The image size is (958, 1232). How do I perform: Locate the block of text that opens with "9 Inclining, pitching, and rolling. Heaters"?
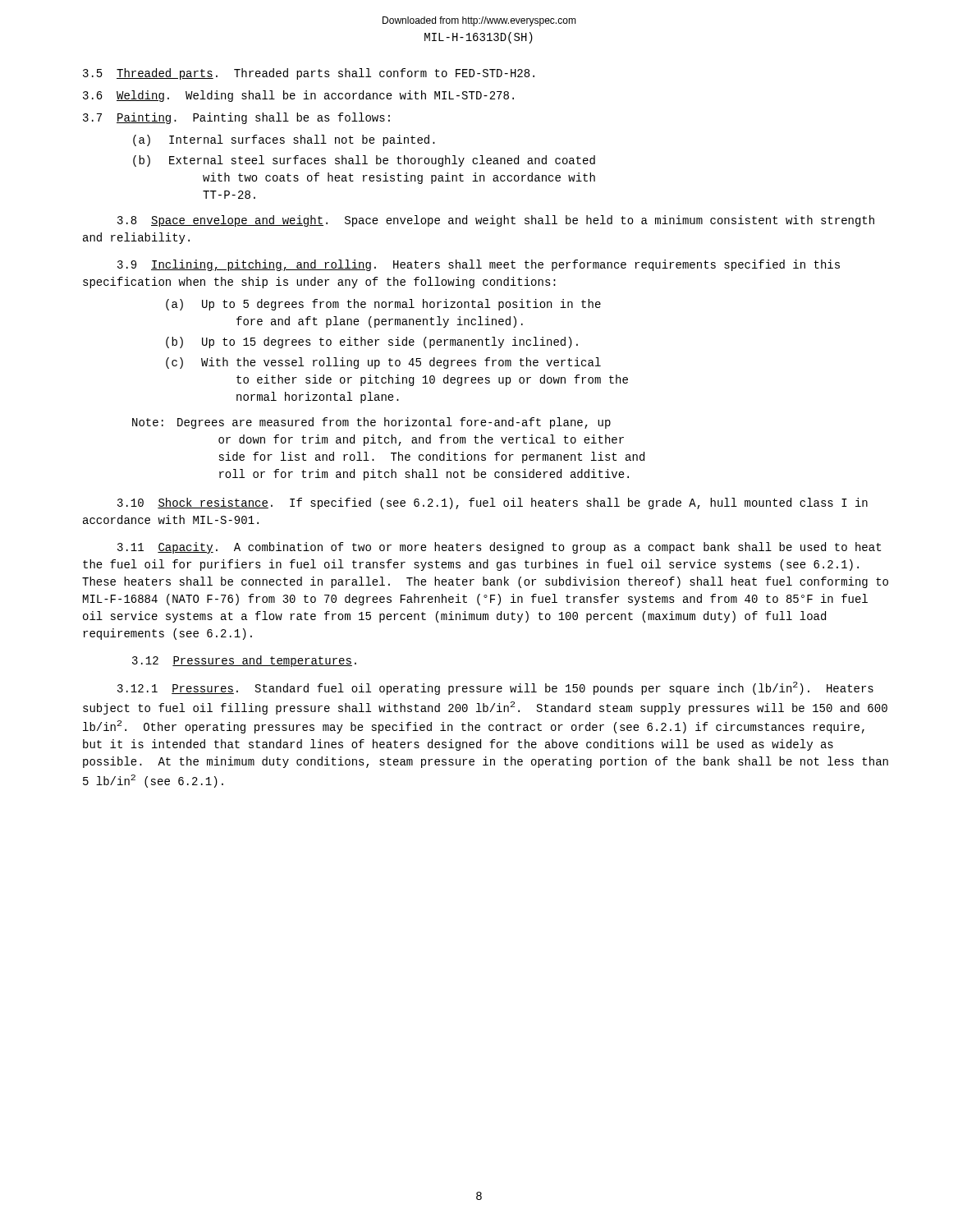click(461, 274)
